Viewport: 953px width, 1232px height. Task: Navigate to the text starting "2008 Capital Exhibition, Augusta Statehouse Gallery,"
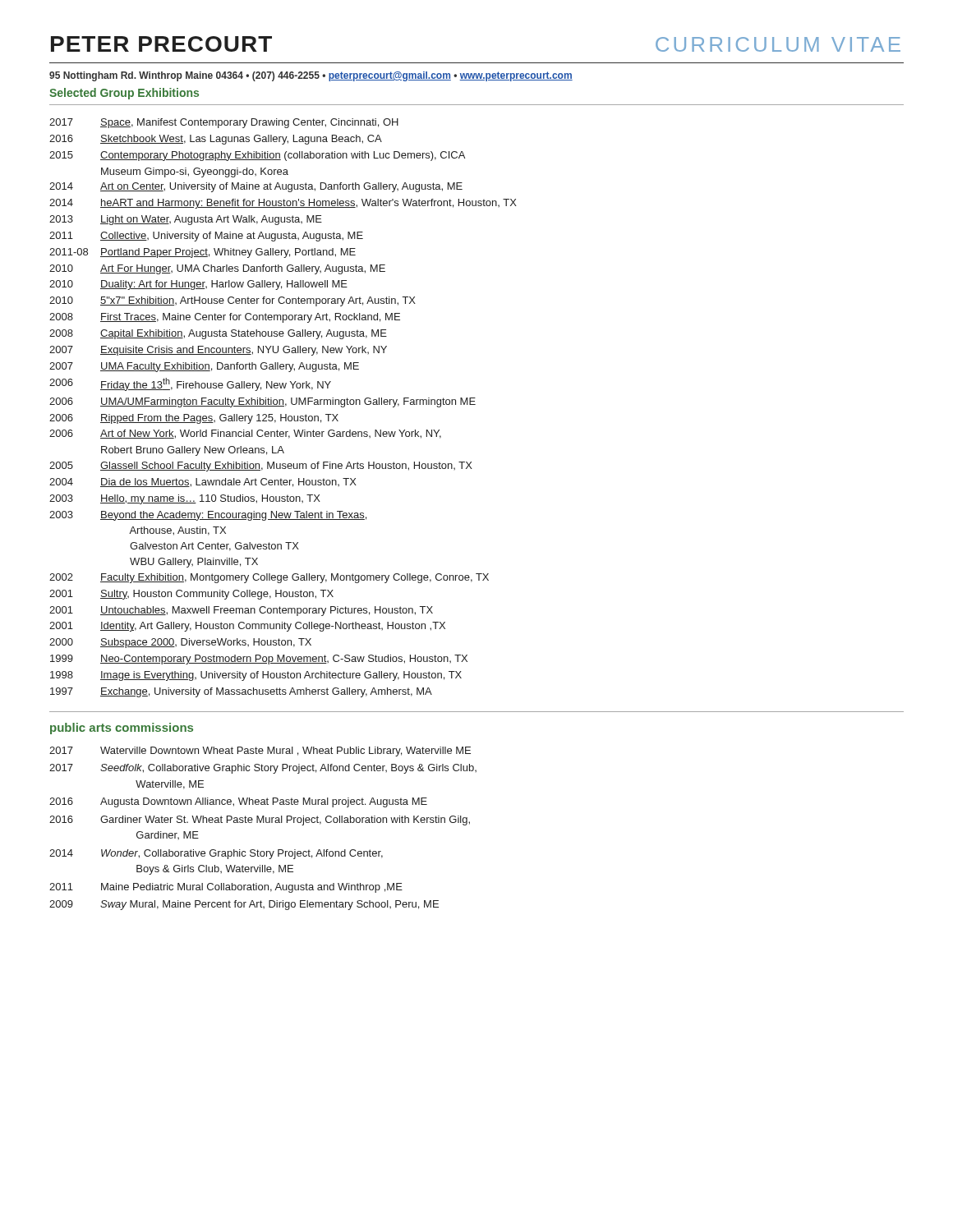pos(218,334)
